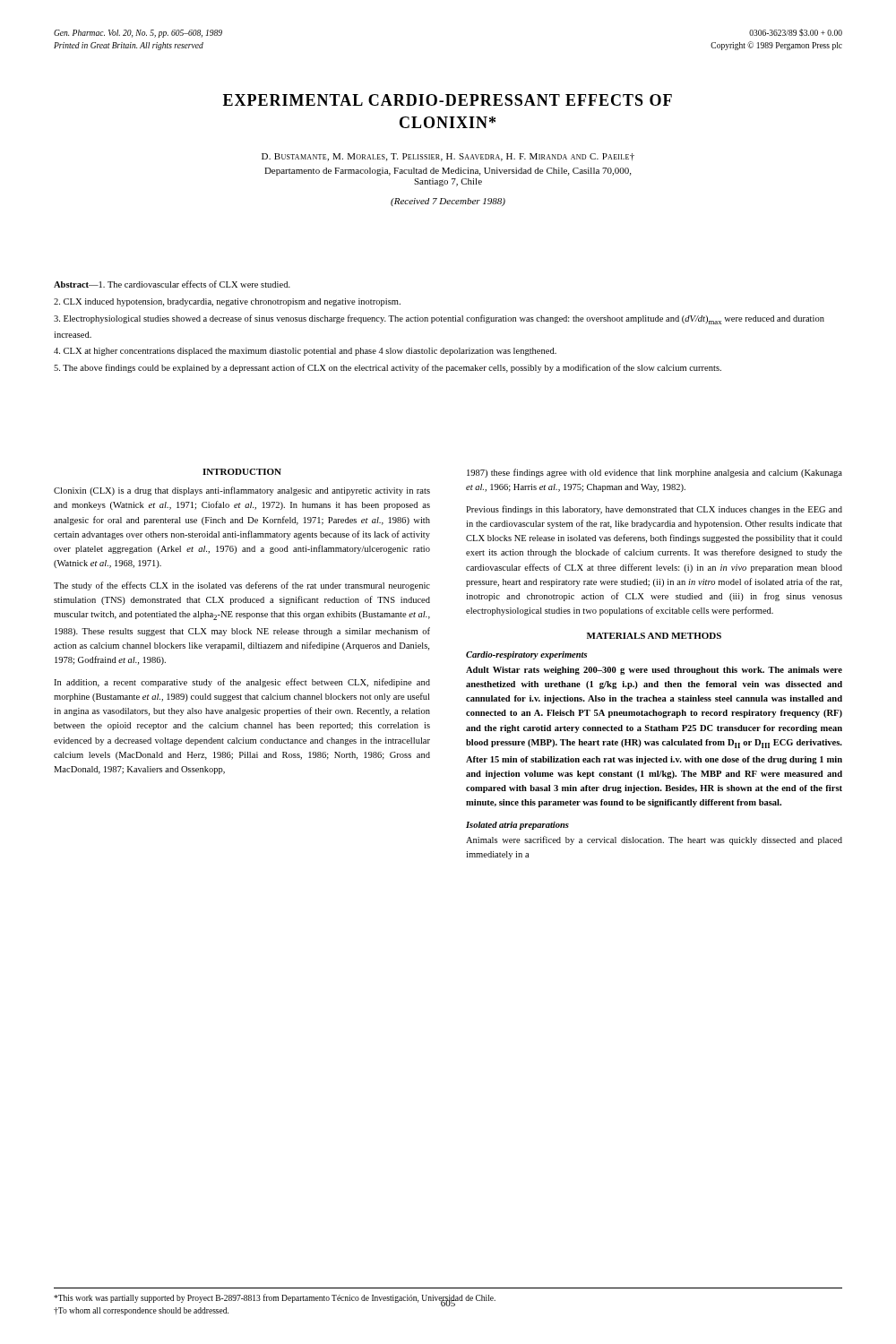Screen dimensions: 1344x896
Task: Locate the text with the text "Isolated atria preparations"
Action: click(x=517, y=824)
